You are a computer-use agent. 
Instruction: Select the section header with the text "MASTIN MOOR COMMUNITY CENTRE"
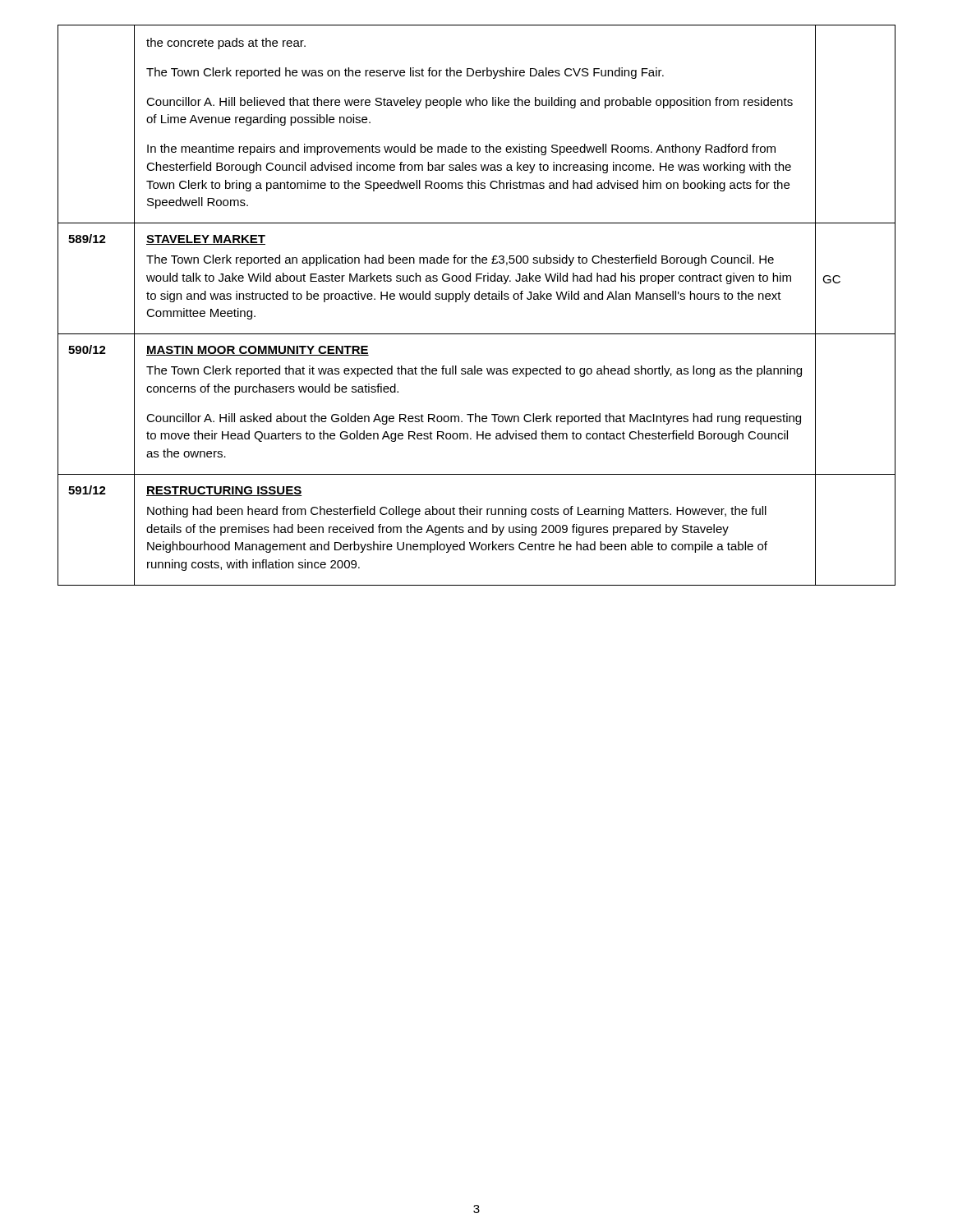(x=257, y=349)
